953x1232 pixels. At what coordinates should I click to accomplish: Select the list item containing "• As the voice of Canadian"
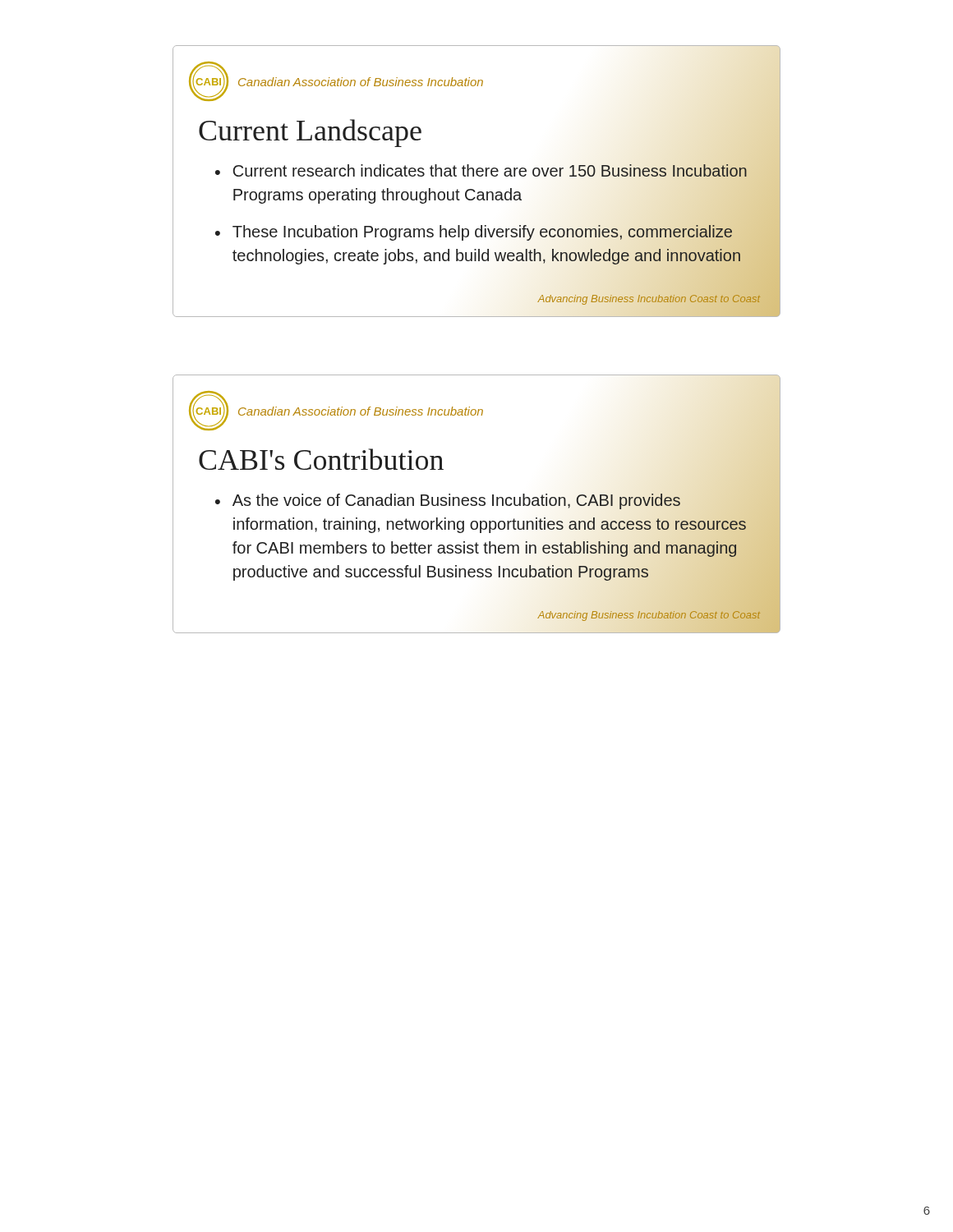pos(484,536)
